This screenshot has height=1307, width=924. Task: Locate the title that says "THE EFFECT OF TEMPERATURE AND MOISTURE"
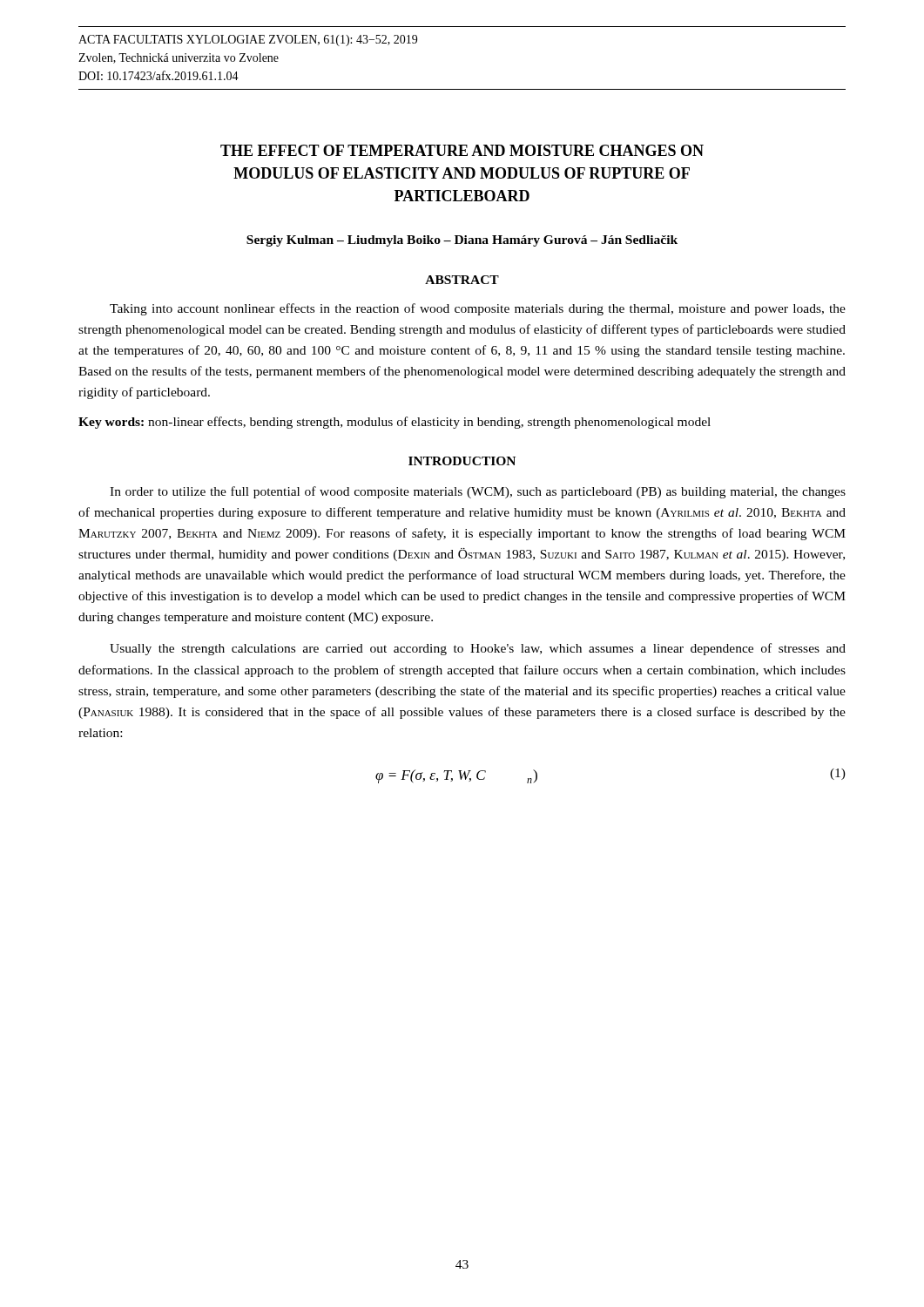tap(462, 174)
